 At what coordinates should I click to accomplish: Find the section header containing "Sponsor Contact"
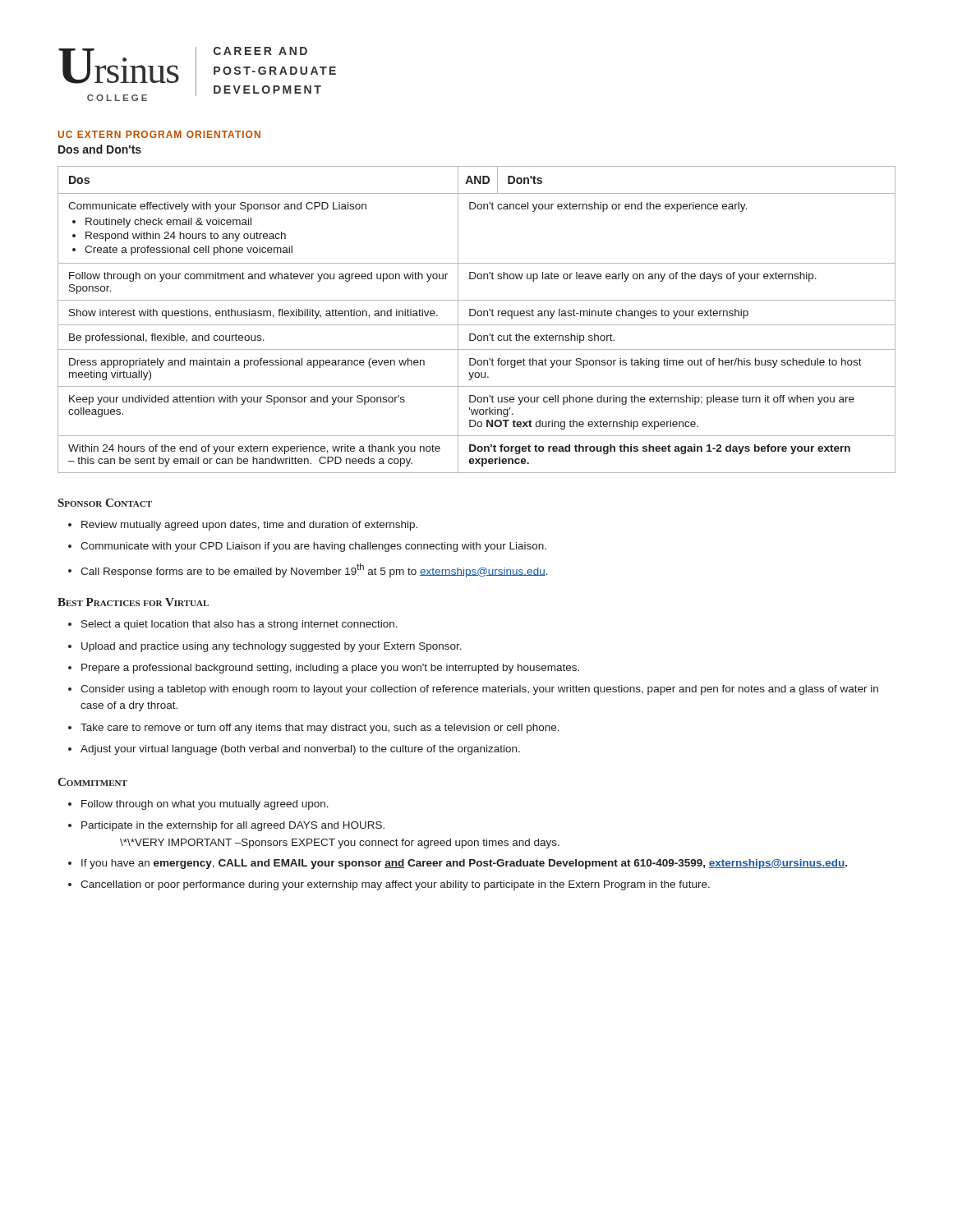click(x=105, y=503)
